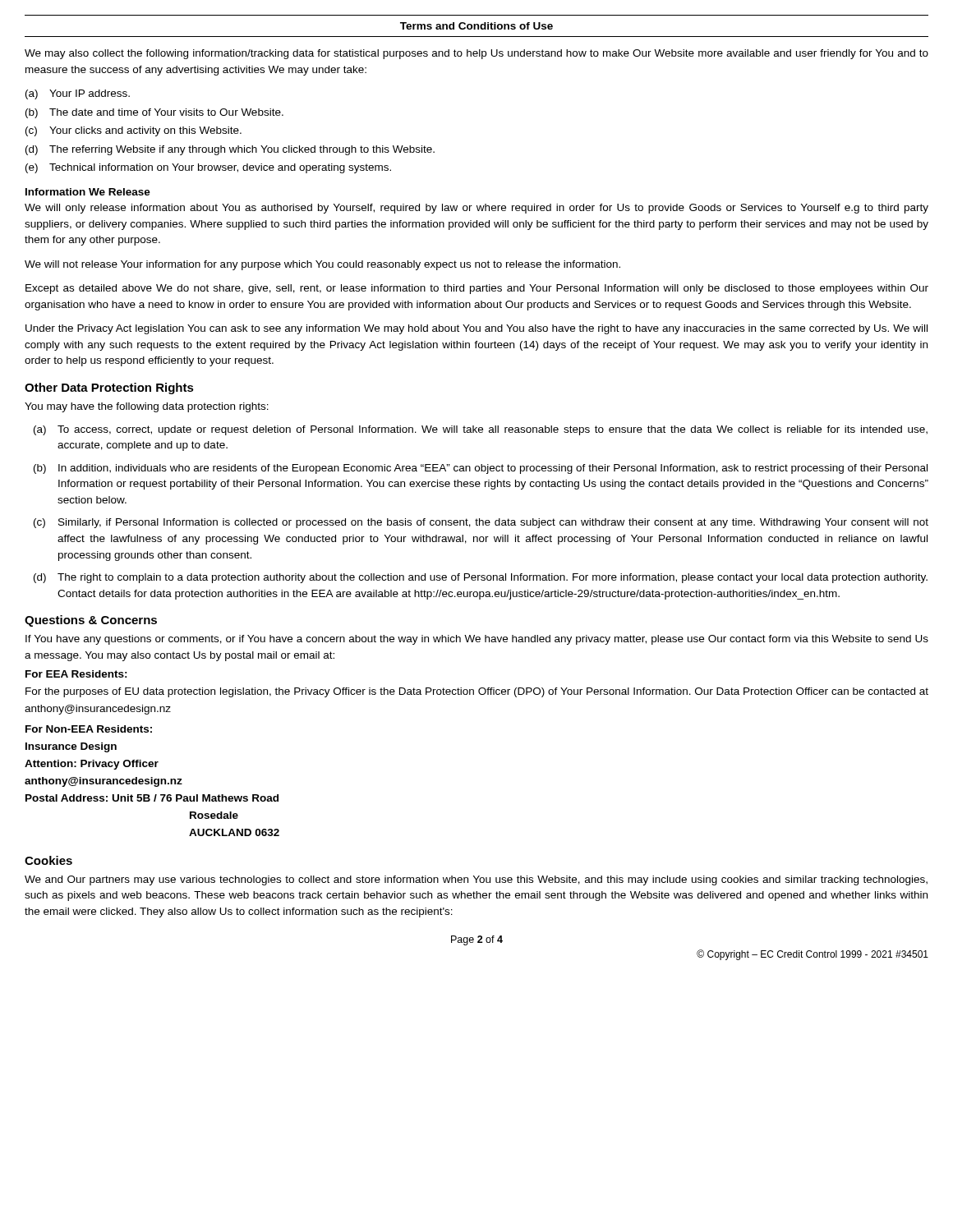Find the text block that says "Except as detailed above We do"
The height and width of the screenshot is (1232, 953).
tap(476, 296)
